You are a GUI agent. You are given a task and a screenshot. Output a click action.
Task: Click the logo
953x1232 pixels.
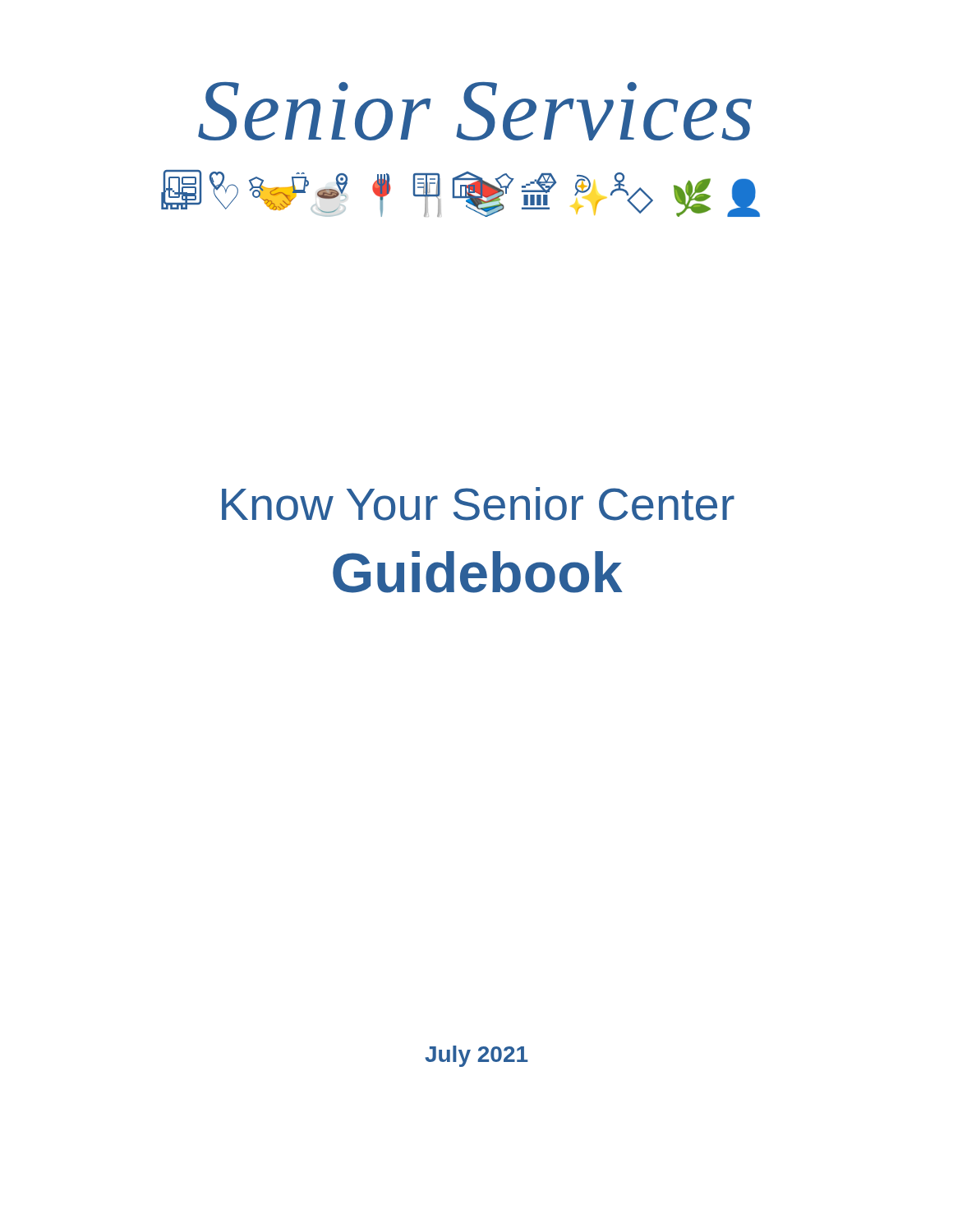pyautogui.click(x=476, y=145)
